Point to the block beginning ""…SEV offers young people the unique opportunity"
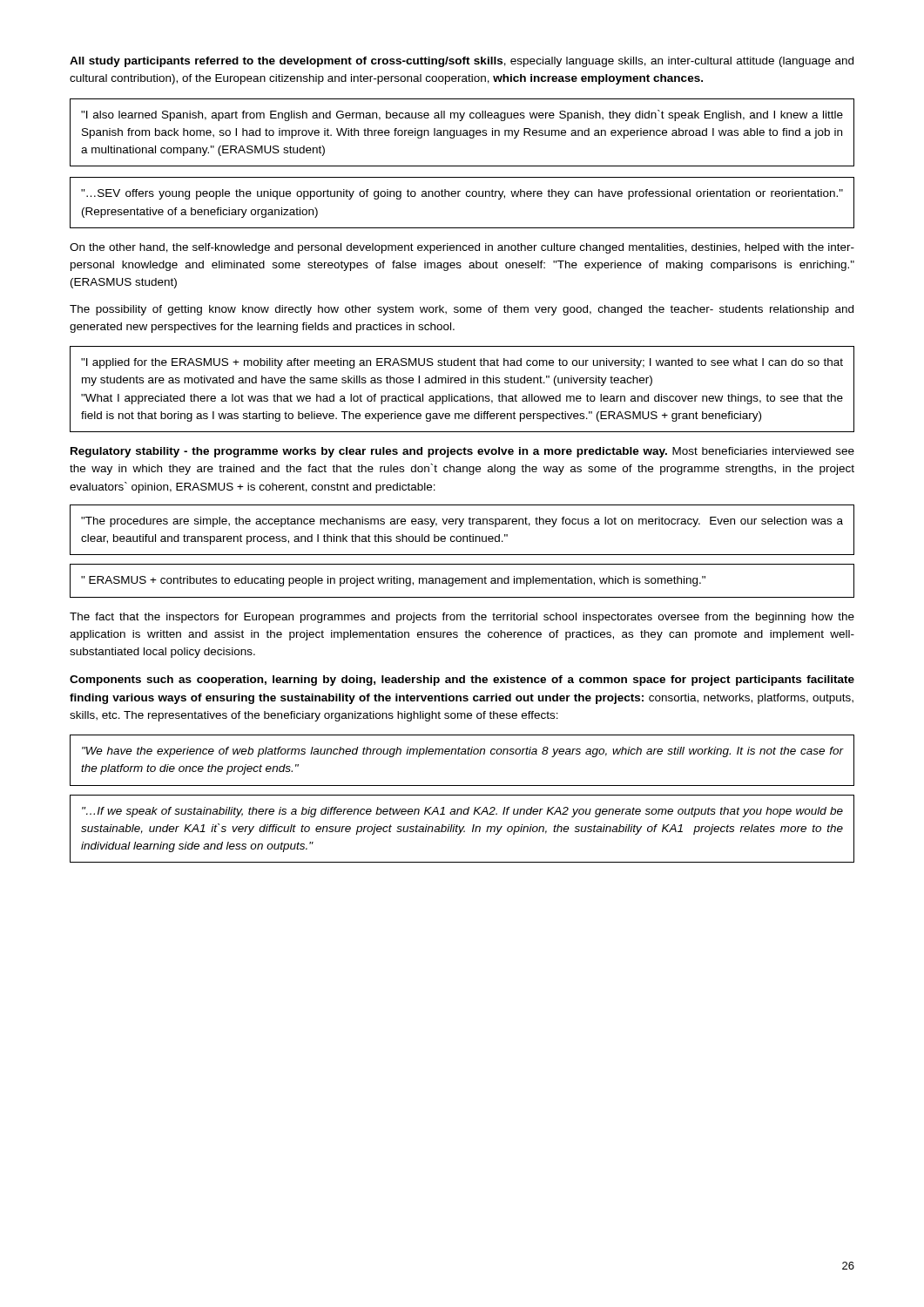 [462, 202]
